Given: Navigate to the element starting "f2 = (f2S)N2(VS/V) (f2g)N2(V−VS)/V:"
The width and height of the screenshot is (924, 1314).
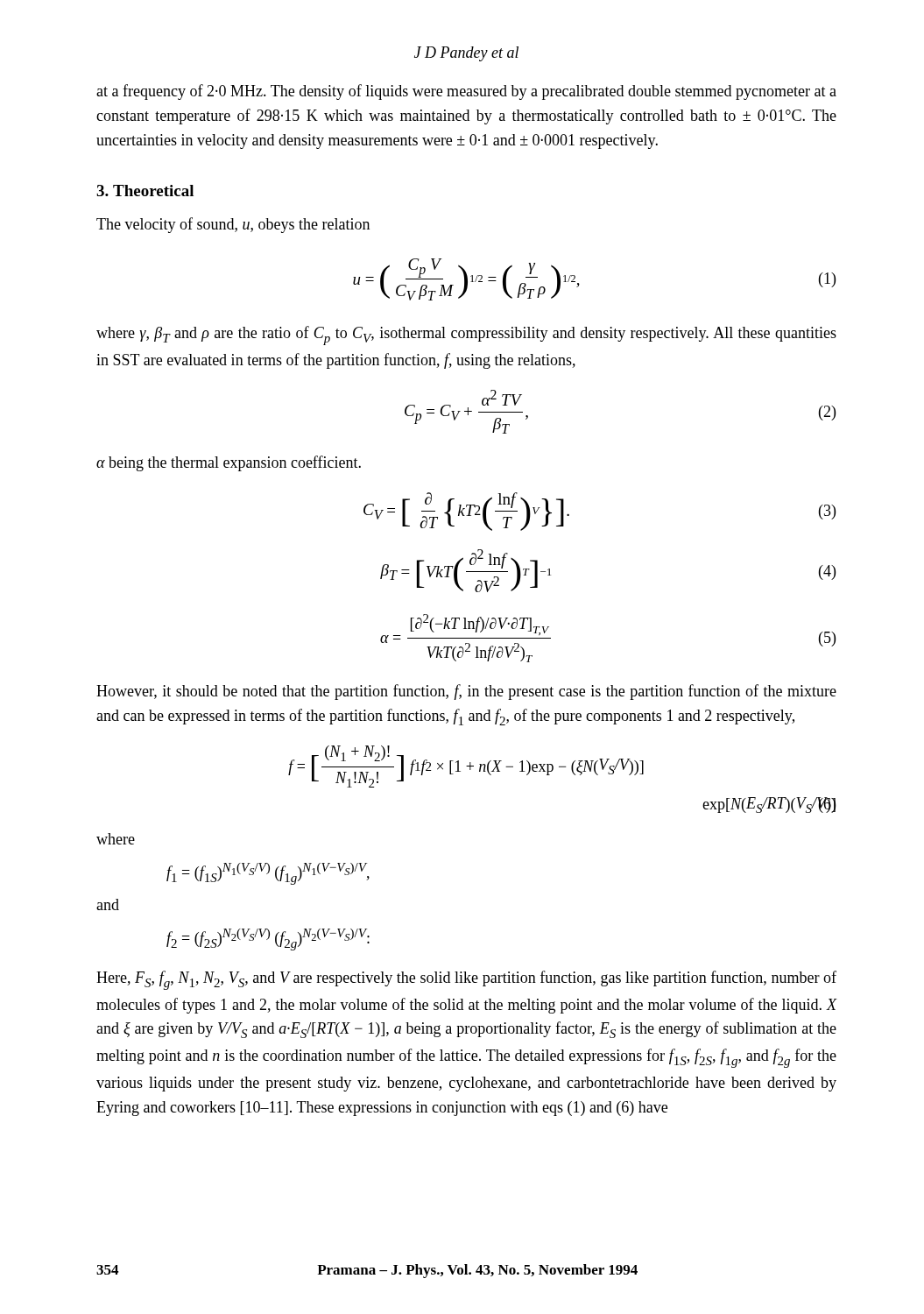Looking at the screenshot, I should (x=268, y=938).
